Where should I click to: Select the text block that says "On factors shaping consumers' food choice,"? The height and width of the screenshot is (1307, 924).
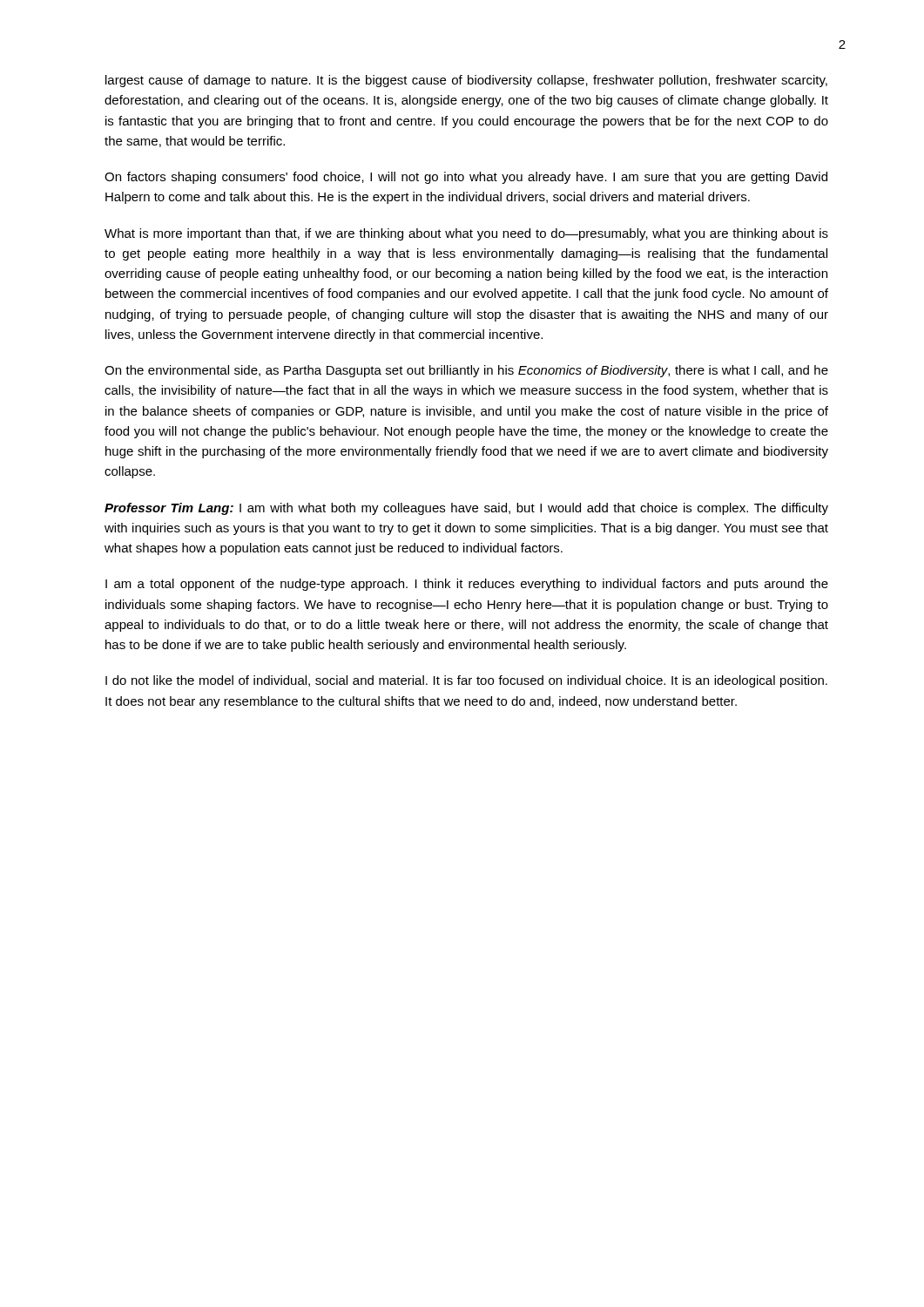point(466,187)
